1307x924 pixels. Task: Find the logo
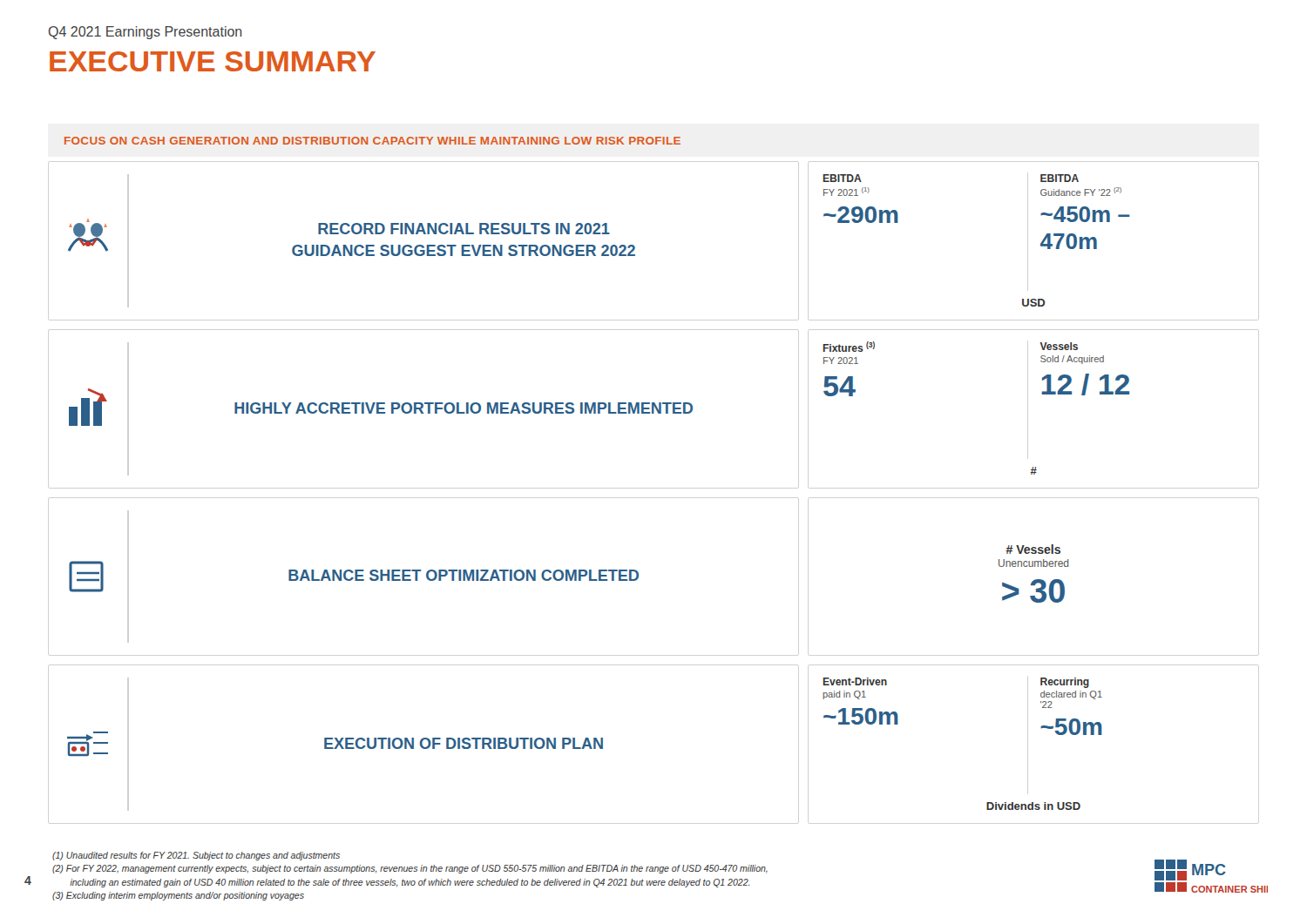click(1211, 884)
